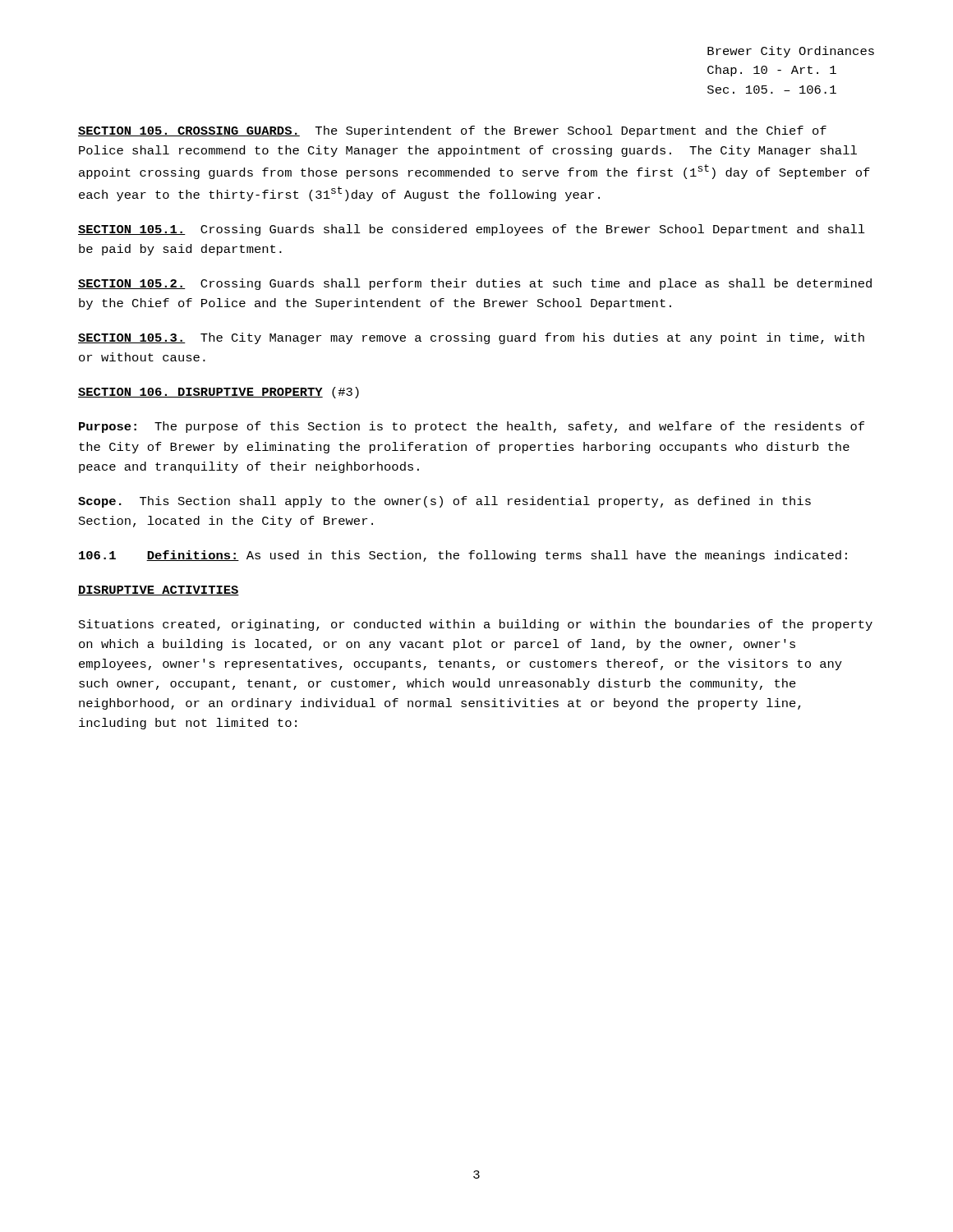Point to the block starting "SECTION 105. CROSSING GUARDS. The Superintendent of the"

coord(476,164)
